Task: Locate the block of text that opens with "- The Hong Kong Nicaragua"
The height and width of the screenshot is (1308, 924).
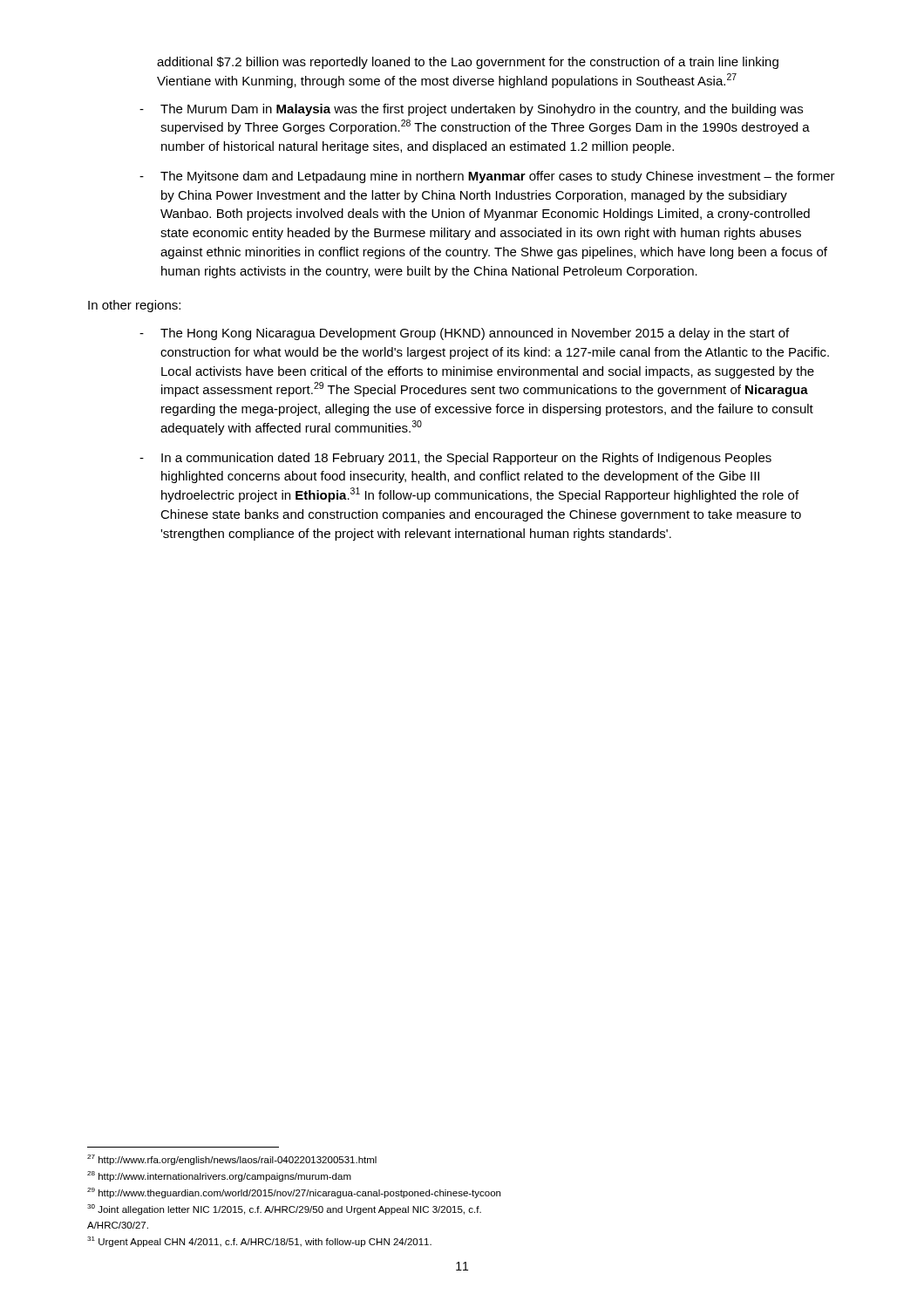Action: point(488,380)
